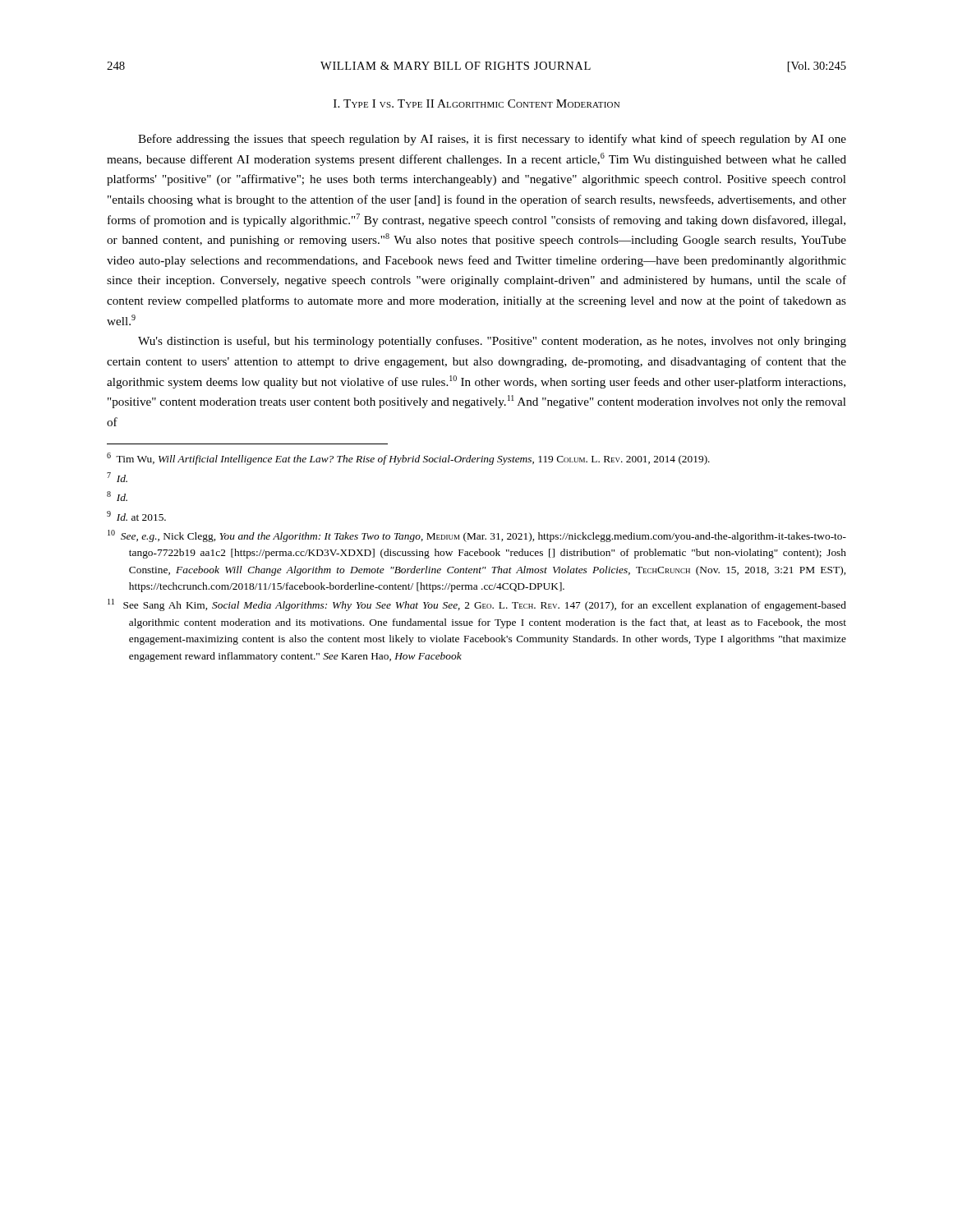Point to the text starting "7 Id."
The height and width of the screenshot is (1232, 953).
click(x=118, y=477)
